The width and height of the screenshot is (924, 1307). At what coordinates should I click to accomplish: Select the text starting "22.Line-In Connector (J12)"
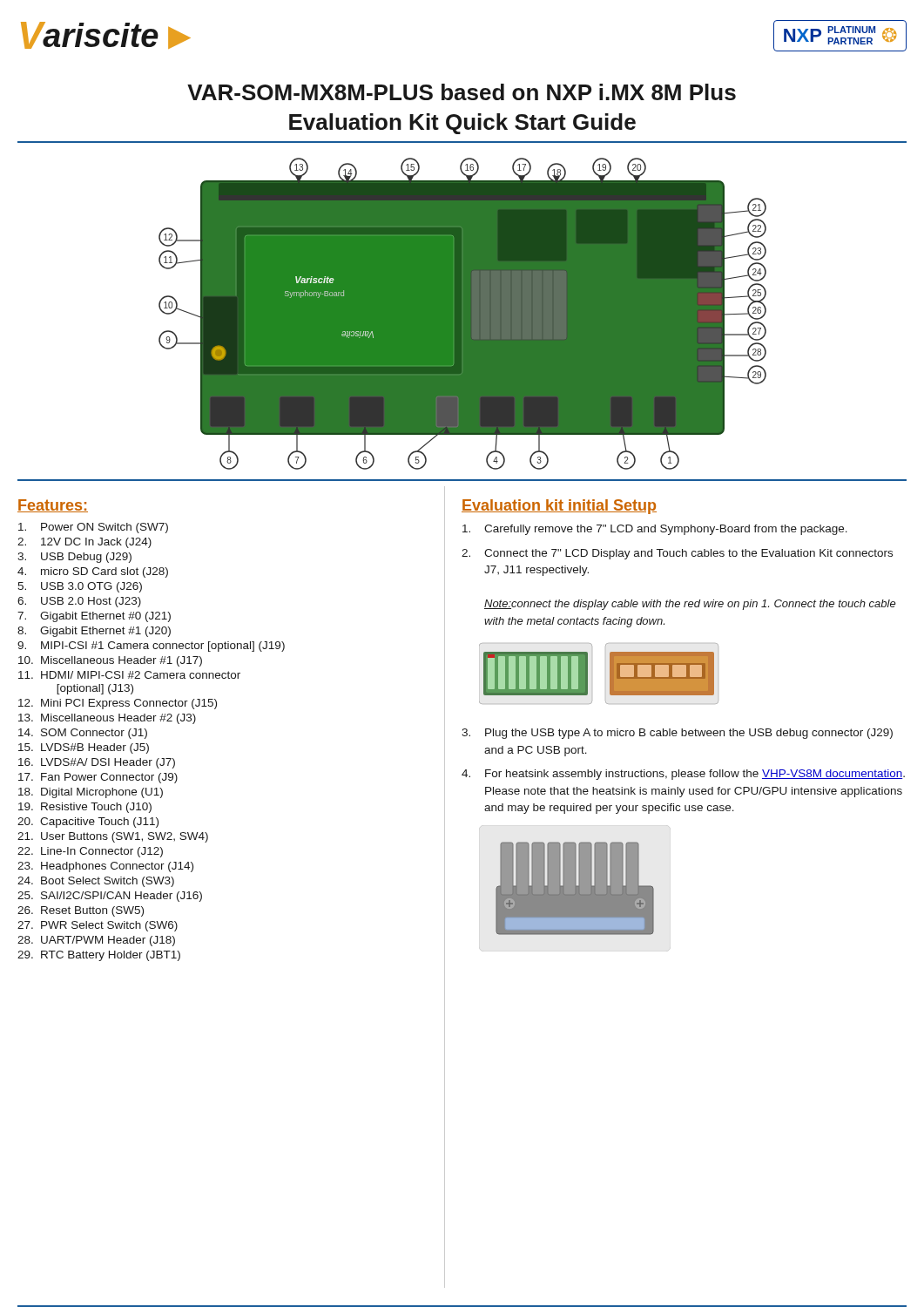point(91,851)
